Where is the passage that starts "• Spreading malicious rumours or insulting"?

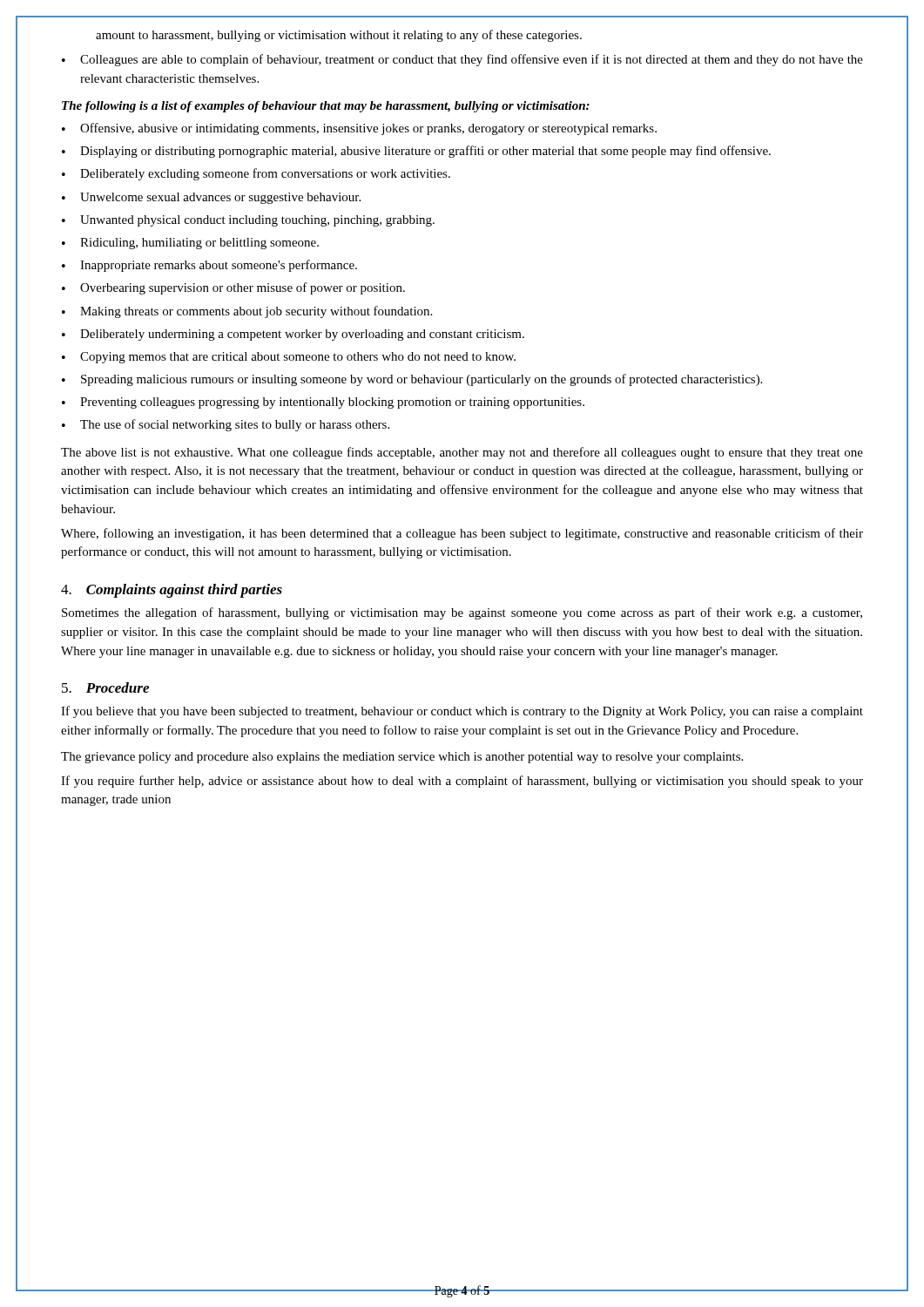coord(462,380)
